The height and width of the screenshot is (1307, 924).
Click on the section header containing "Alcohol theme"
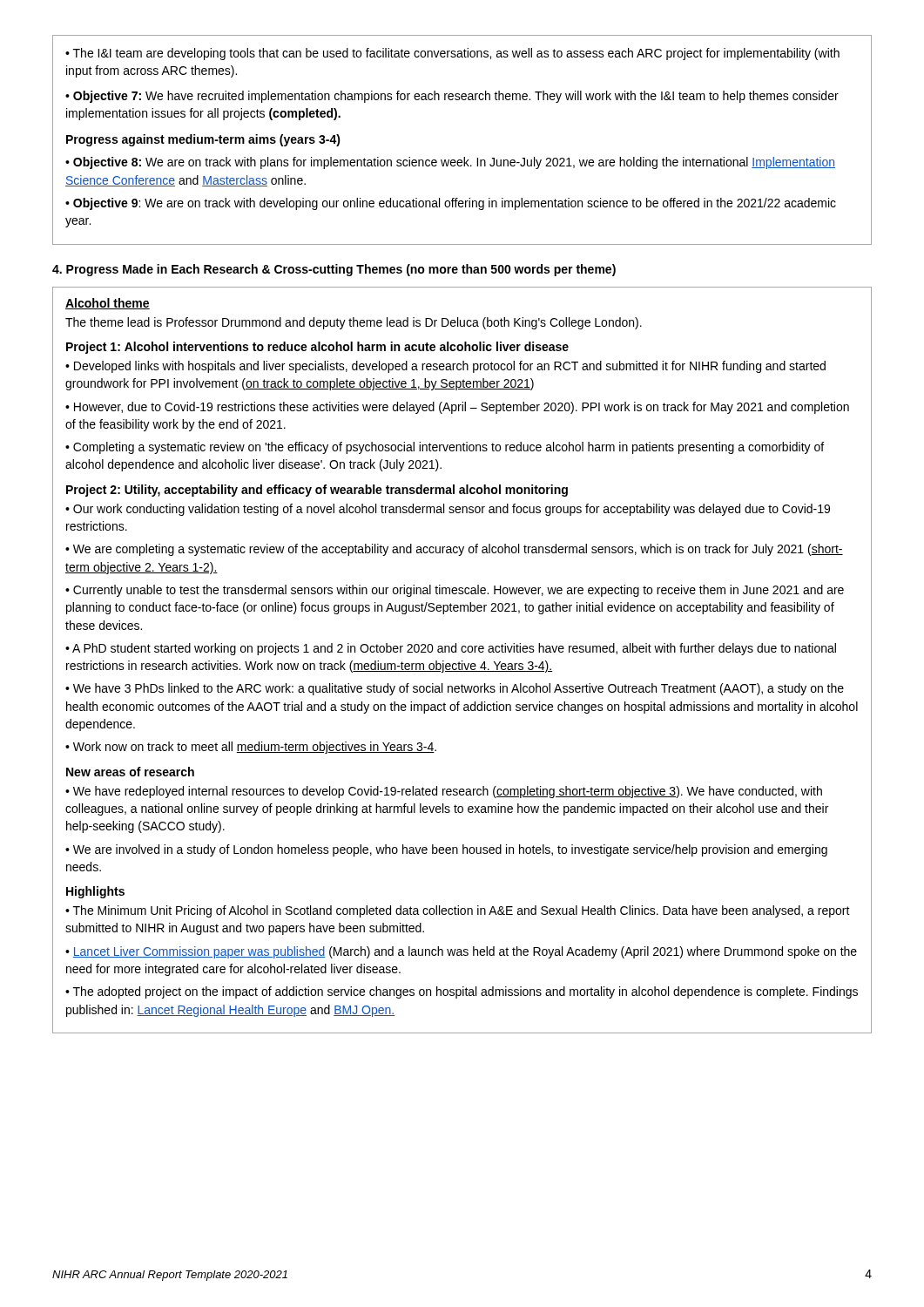click(107, 303)
